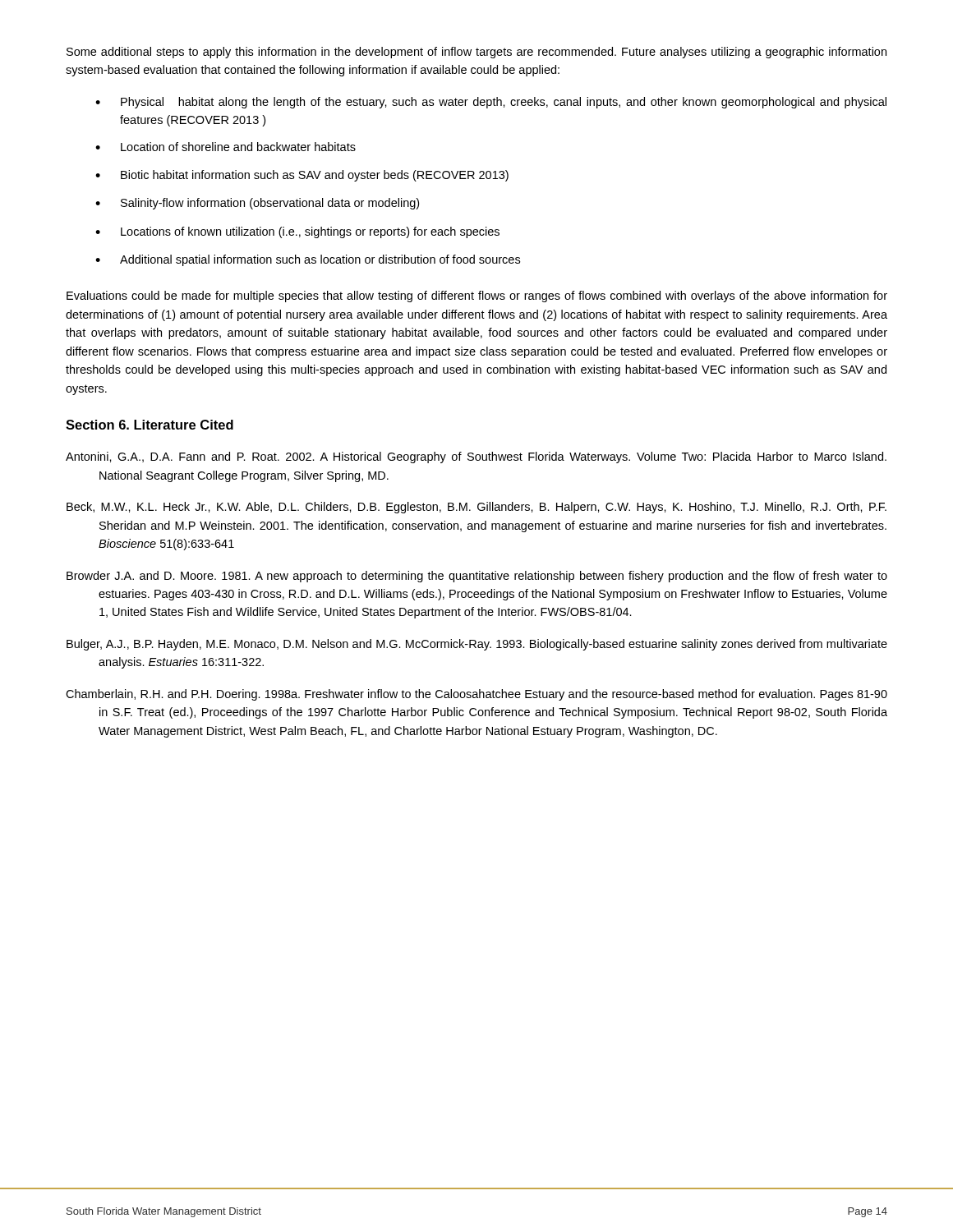The width and height of the screenshot is (953, 1232).
Task: Locate the text block that reads "Browder J.A. and D. Moore. 1981. A"
Action: 476,594
